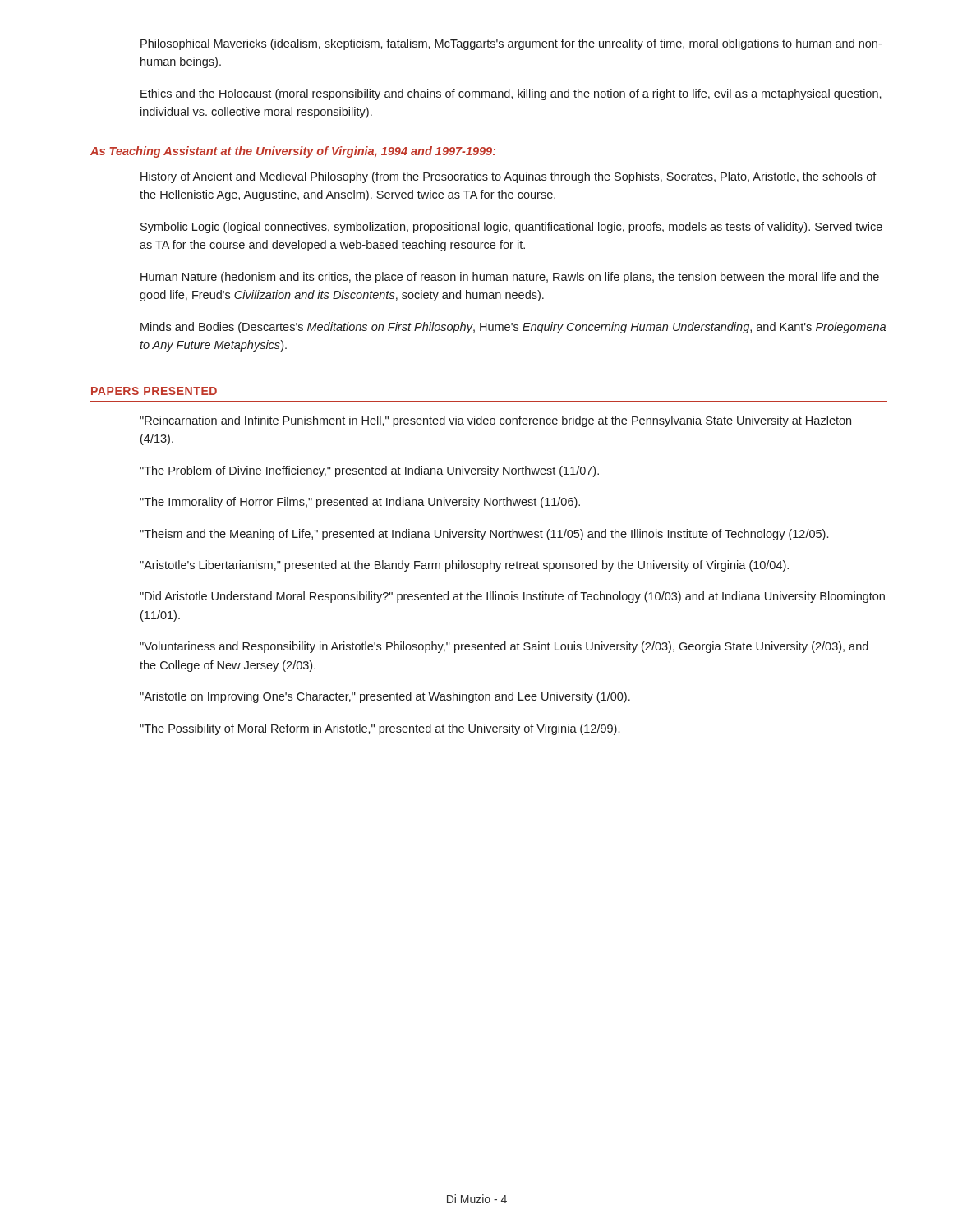
Task: Find the element starting ""Aristotle's Libertarianism," presented at the Blandy Farm"
Action: [x=465, y=565]
